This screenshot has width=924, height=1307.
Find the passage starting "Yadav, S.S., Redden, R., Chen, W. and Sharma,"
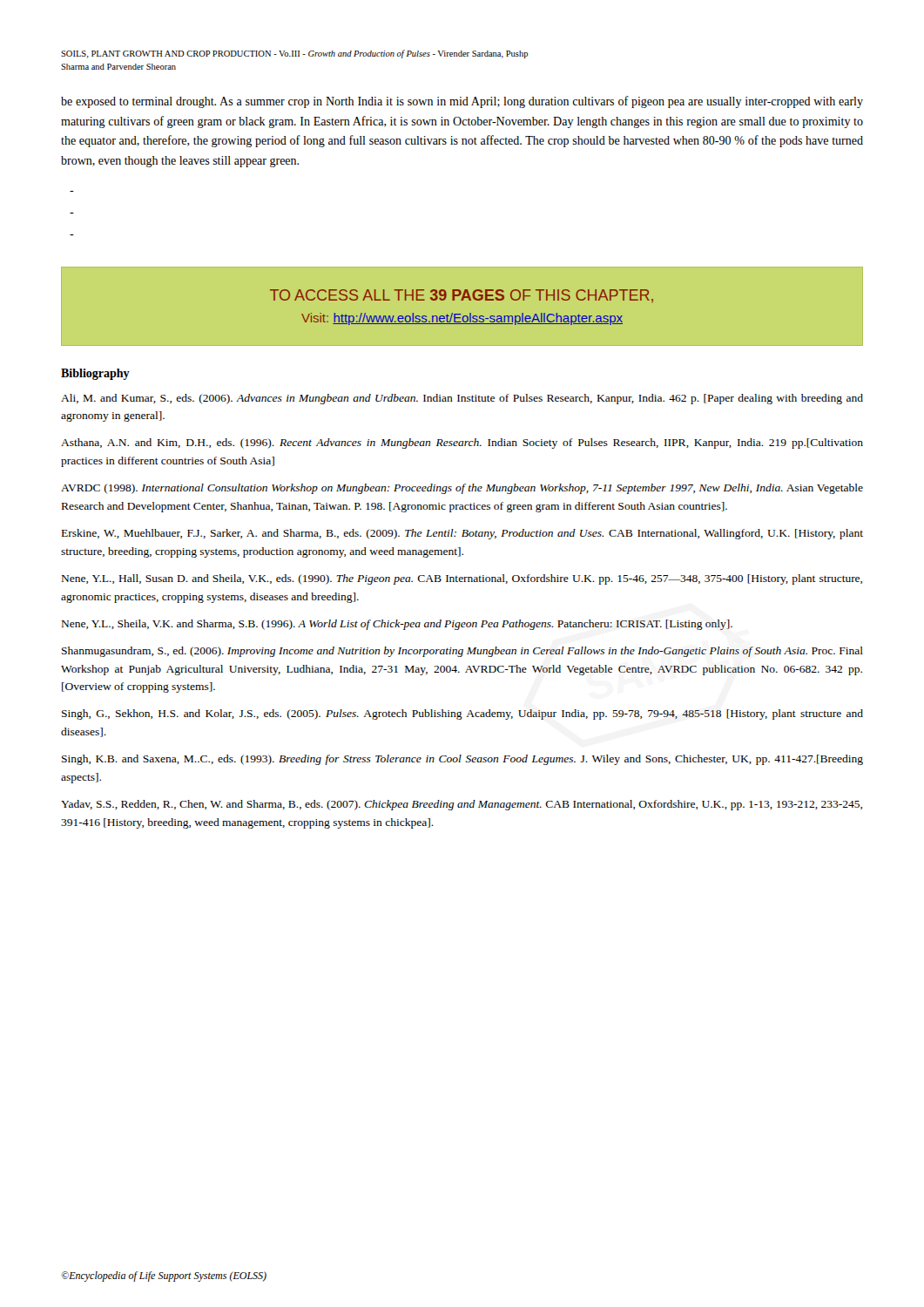(462, 813)
